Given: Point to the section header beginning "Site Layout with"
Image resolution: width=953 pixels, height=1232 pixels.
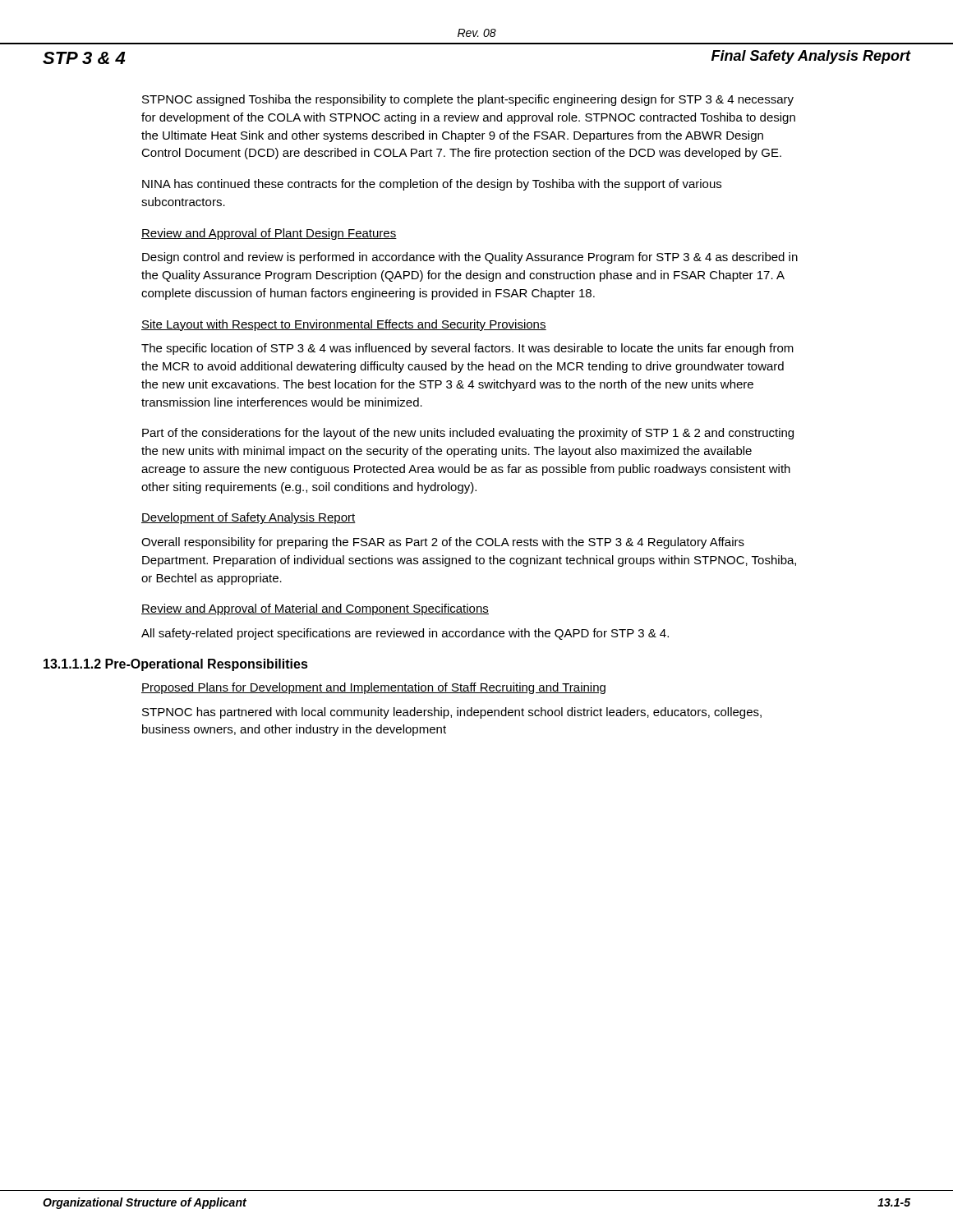Looking at the screenshot, I should [344, 324].
